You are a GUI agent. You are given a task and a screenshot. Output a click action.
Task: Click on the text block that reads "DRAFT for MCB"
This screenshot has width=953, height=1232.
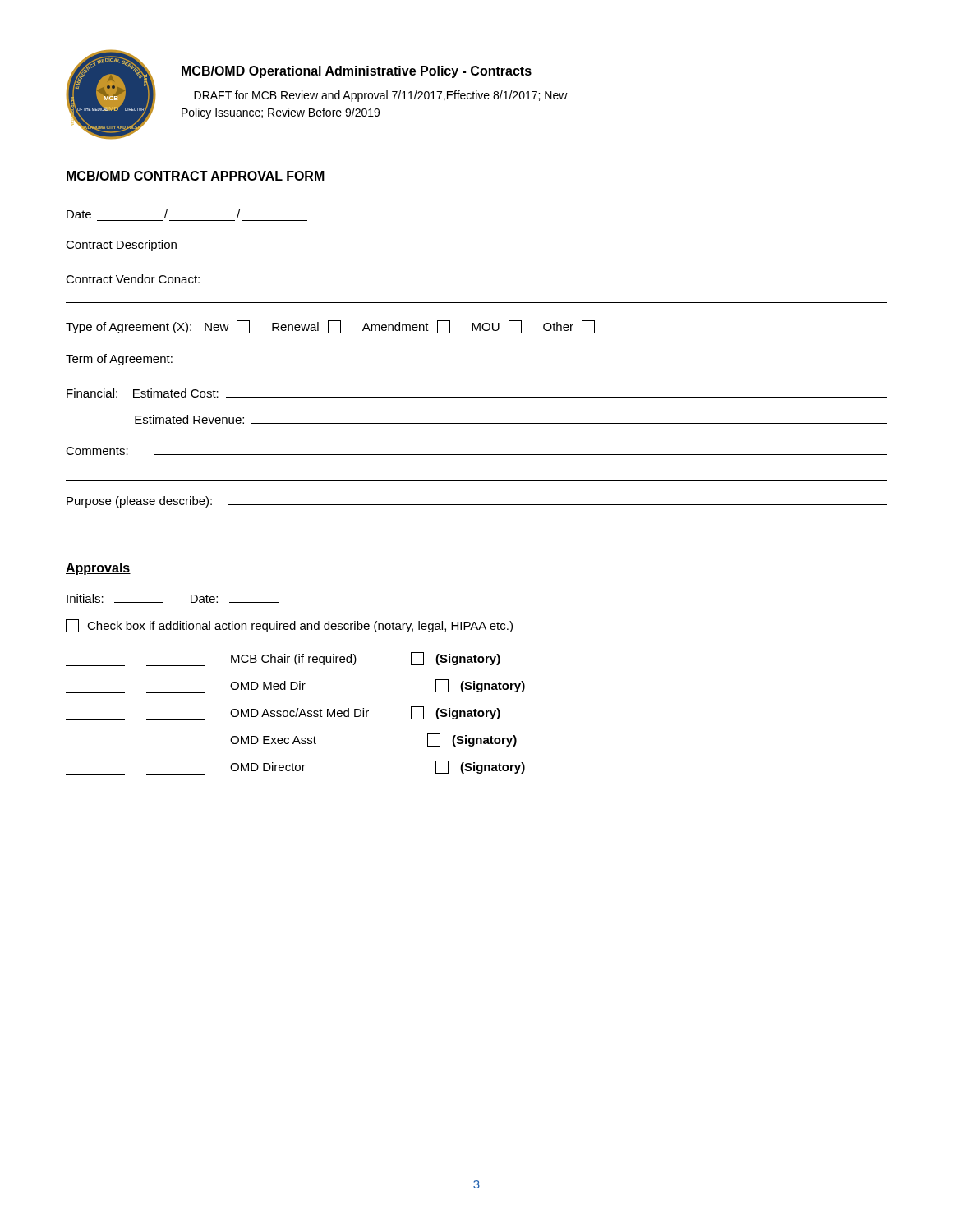pos(374,104)
